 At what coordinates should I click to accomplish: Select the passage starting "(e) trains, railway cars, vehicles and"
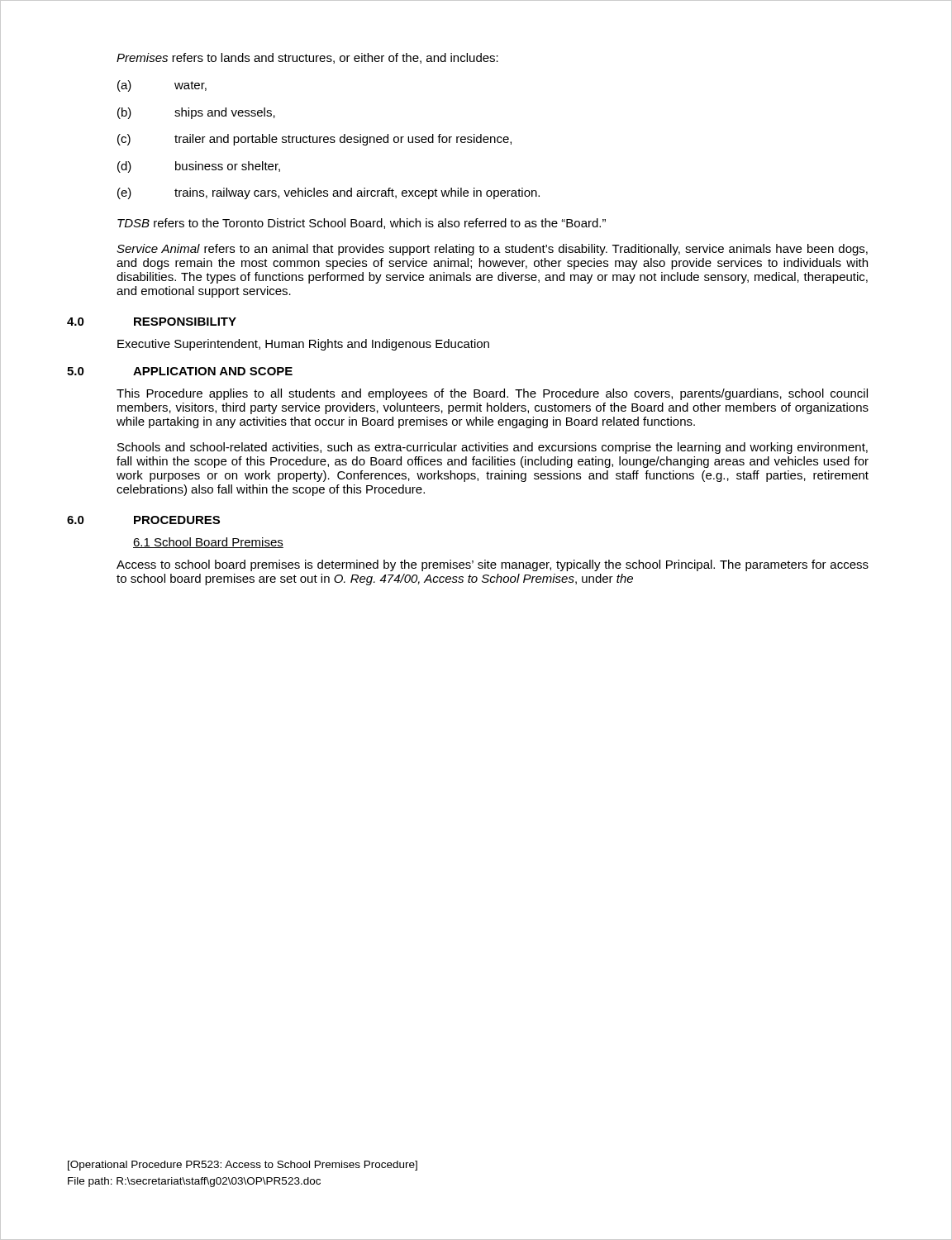pyautogui.click(x=493, y=193)
